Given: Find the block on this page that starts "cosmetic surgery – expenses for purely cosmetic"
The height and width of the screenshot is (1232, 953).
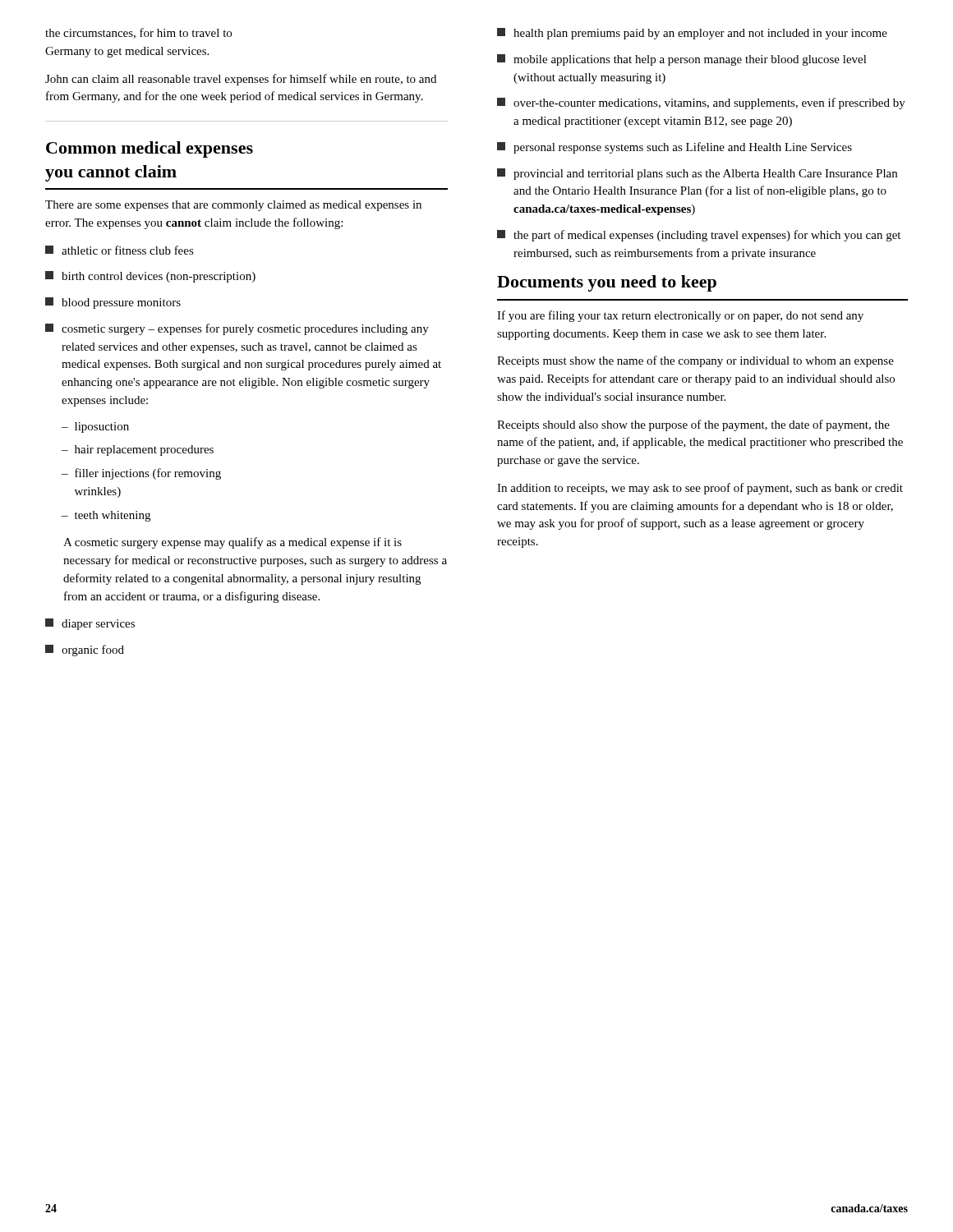Looking at the screenshot, I should point(246,365).
